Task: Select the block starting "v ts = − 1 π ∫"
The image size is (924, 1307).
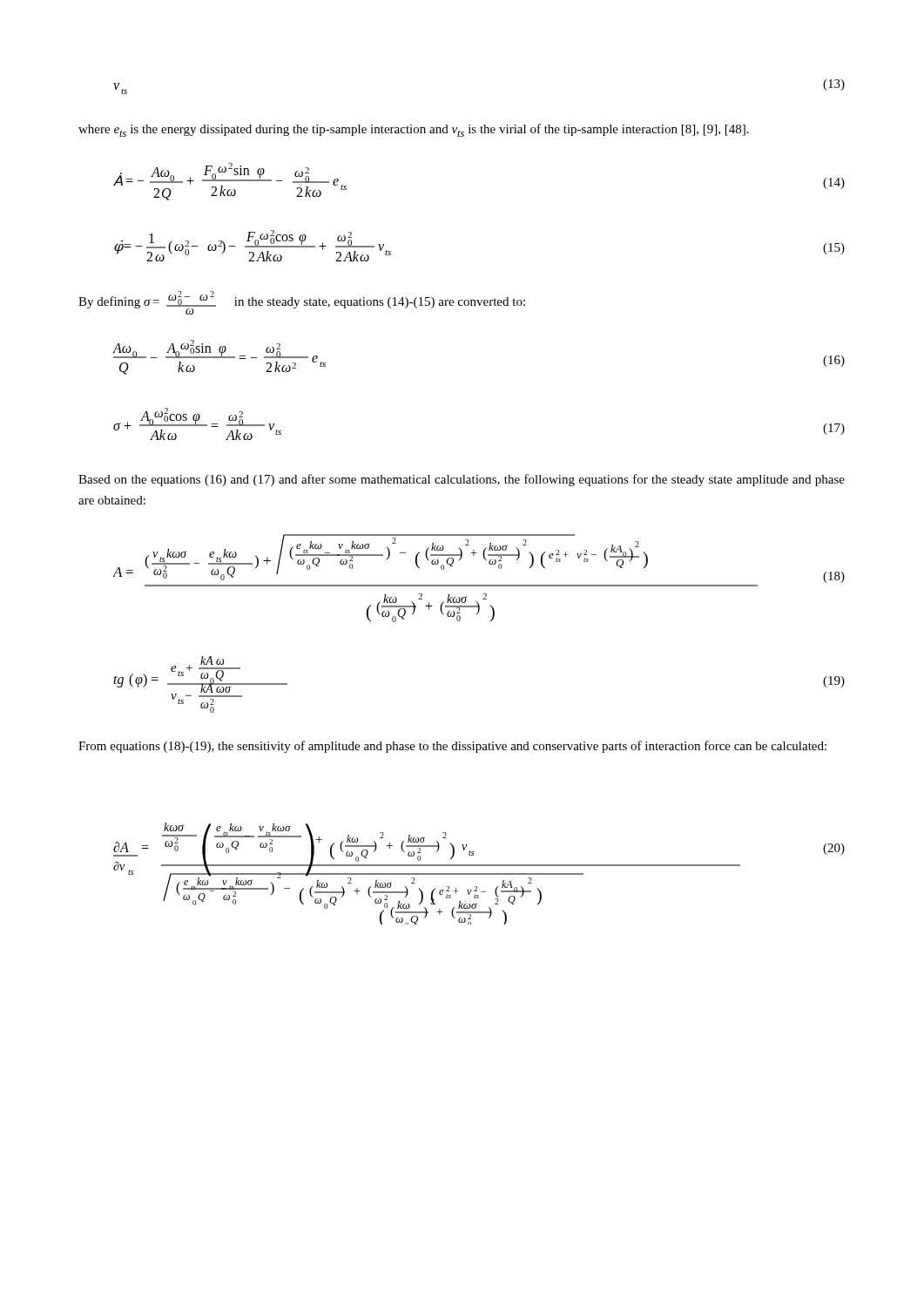Action: point(115,87)
